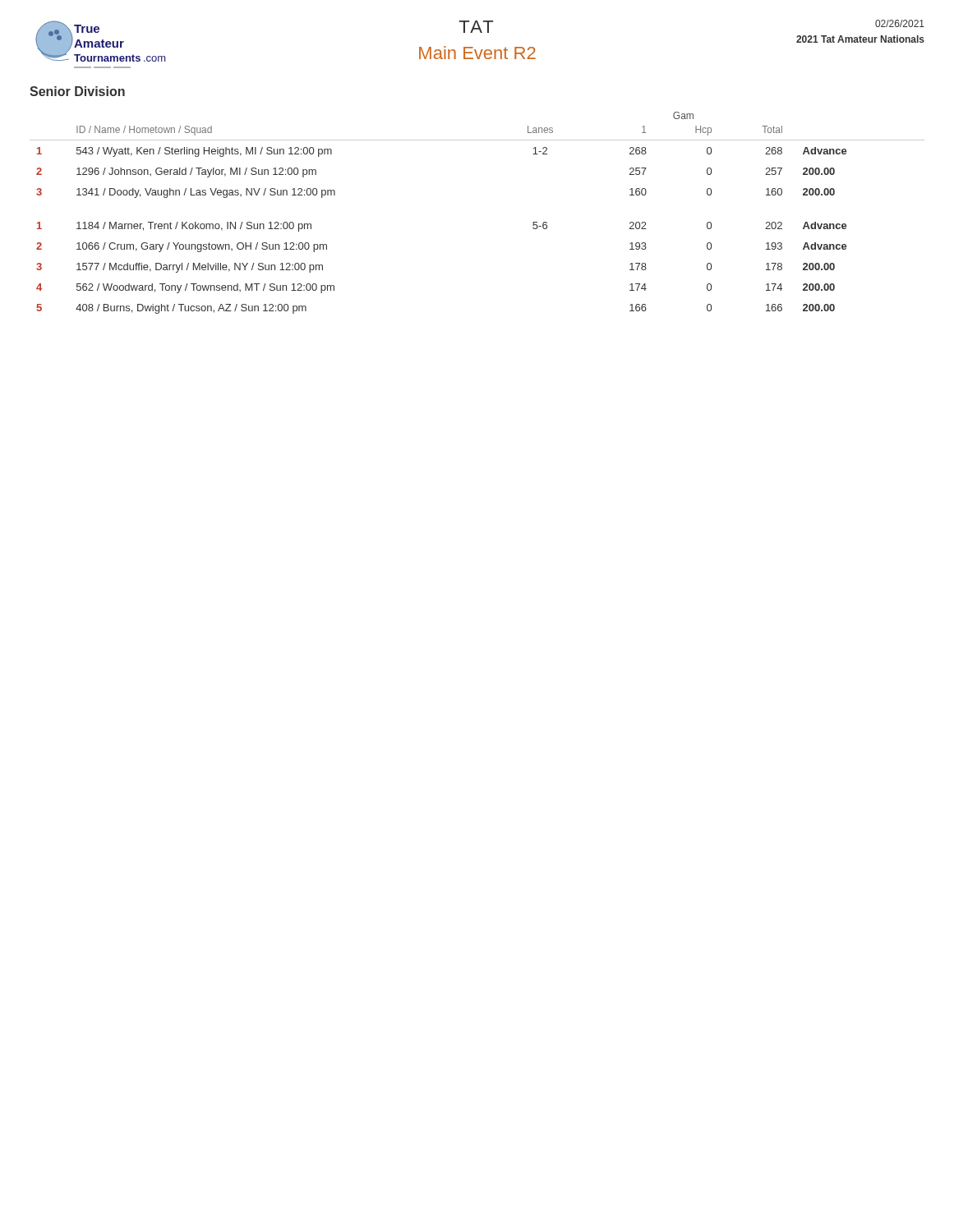Find the table that mentions "408 / Burns, Dwight /"
This screenshot has width=954, height=1232.
[x=477, y=213]
